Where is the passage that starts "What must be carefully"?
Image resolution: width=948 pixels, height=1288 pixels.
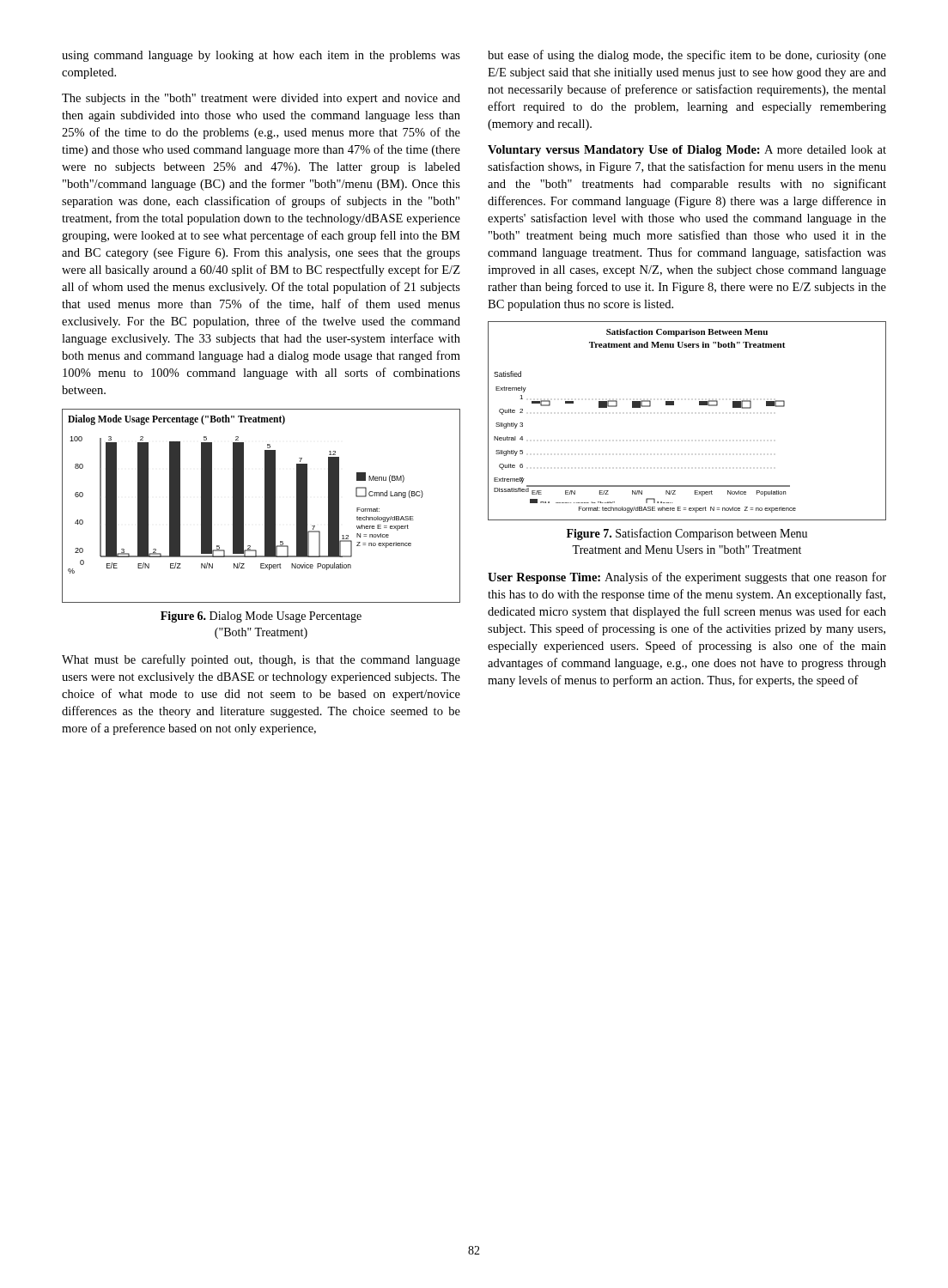(261, 694)
